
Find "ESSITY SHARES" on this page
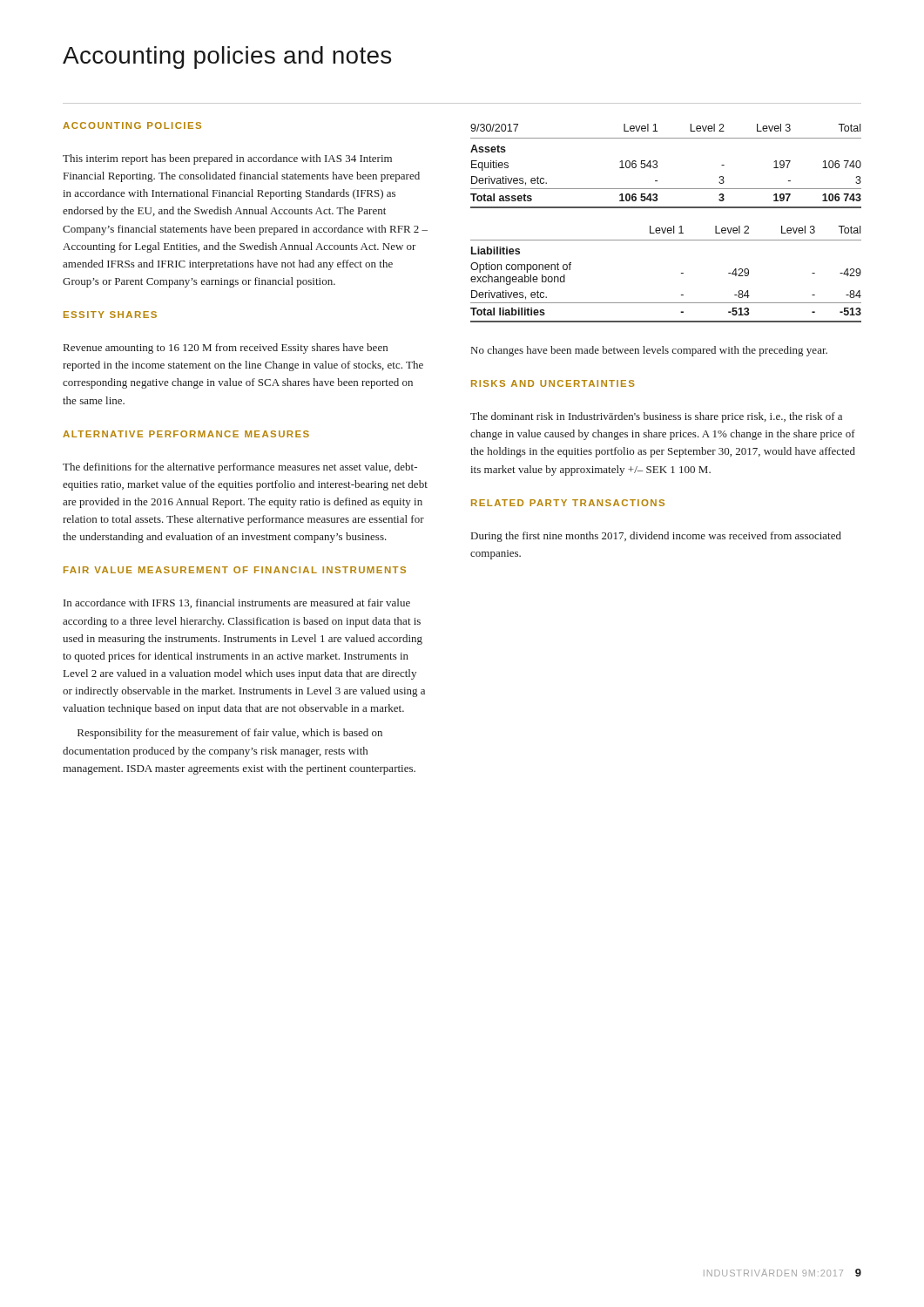(110, 315)
